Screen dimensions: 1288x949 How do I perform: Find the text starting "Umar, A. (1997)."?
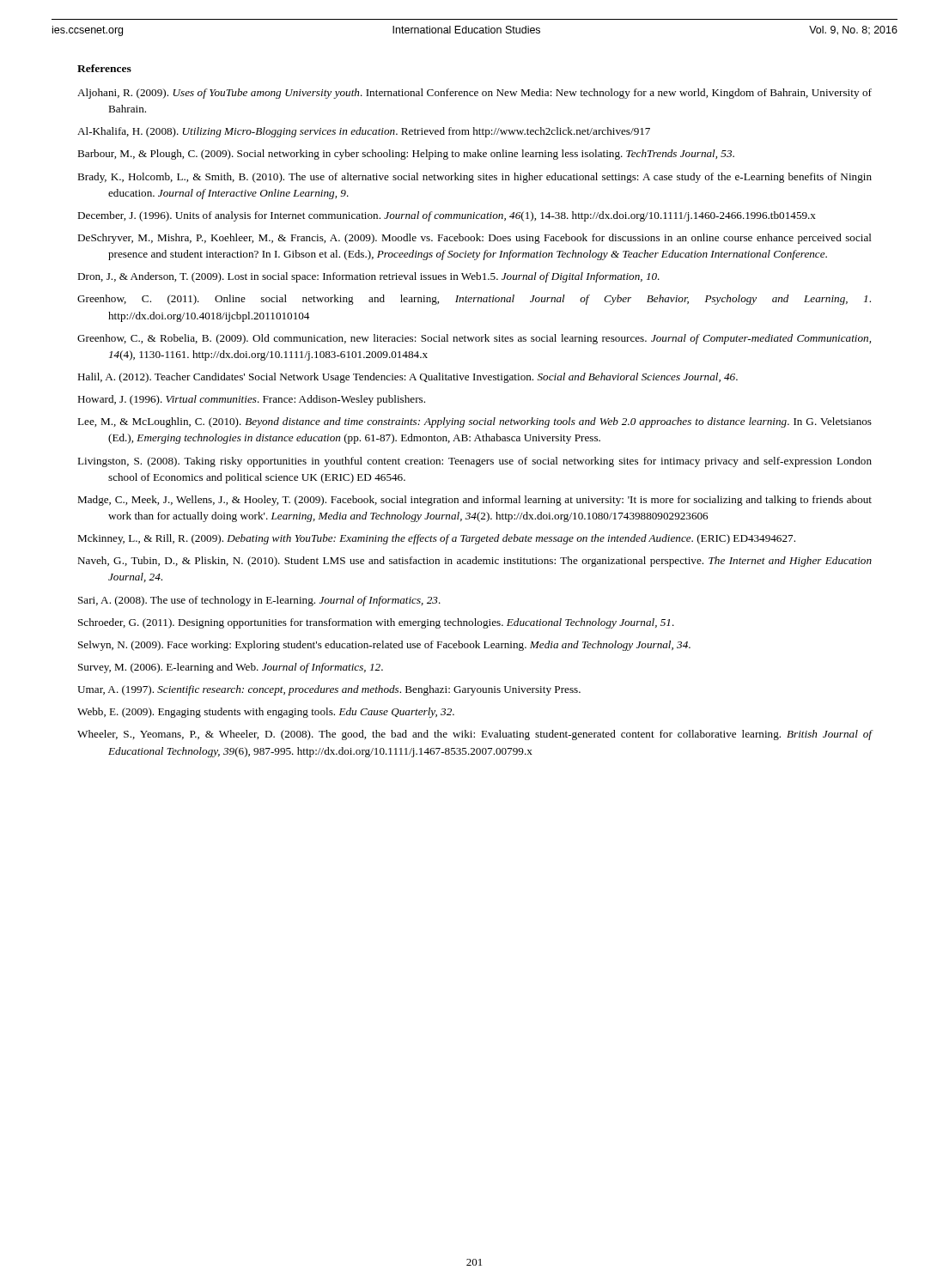(x=329, y=689)
